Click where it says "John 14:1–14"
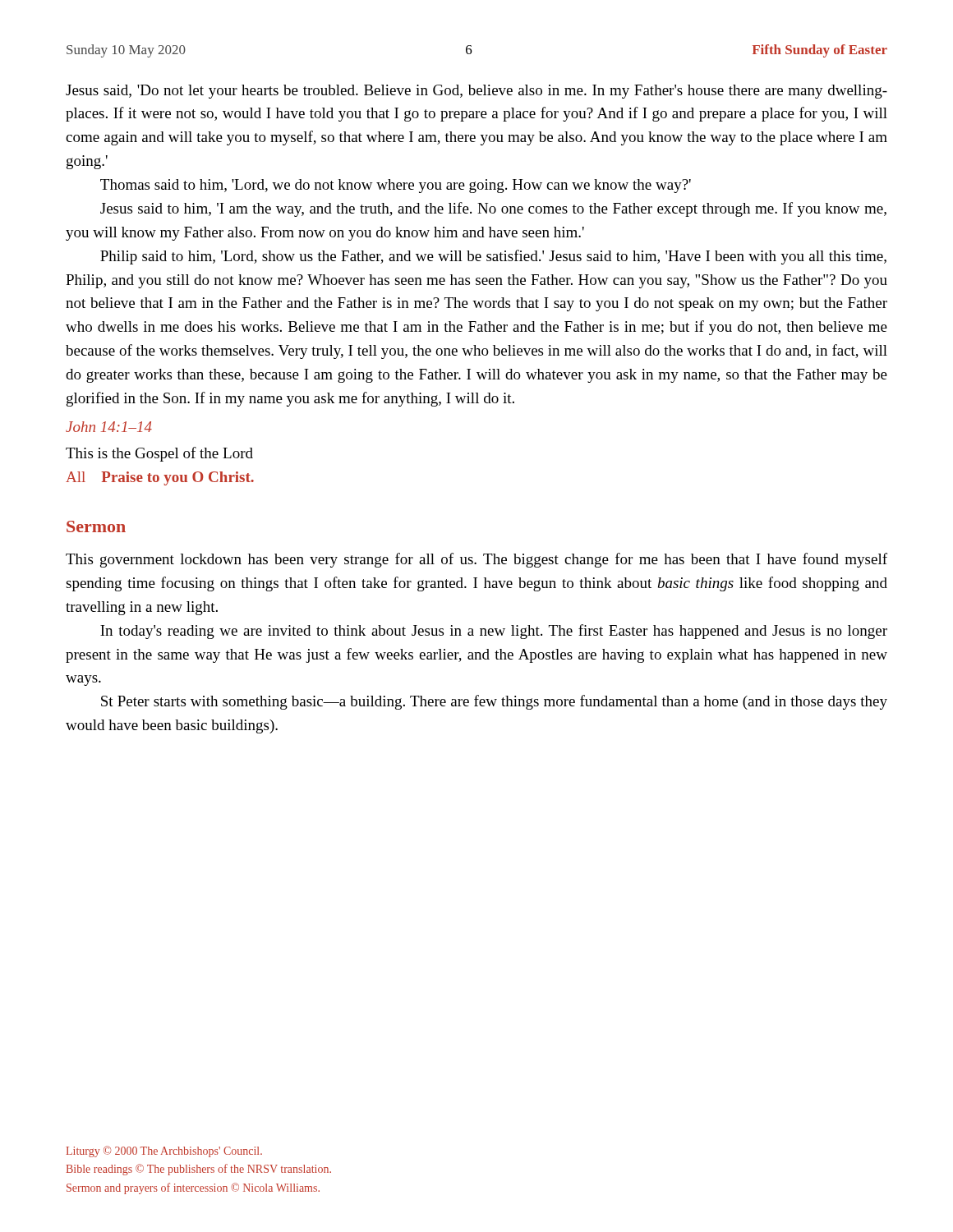 pyautogui.click(x=109, y=427)
